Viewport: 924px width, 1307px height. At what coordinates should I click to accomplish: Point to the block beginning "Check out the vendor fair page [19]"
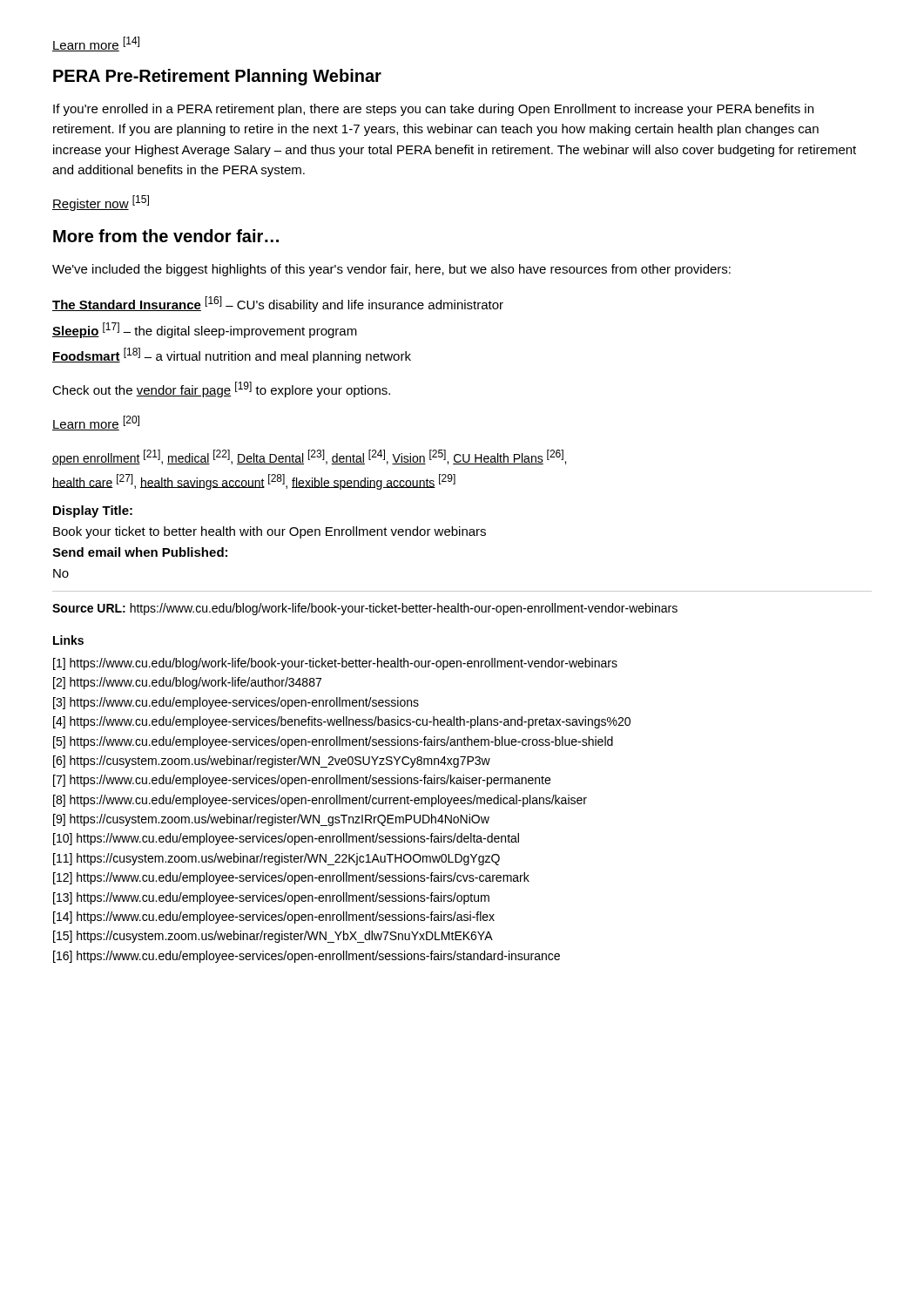(222, 389)
